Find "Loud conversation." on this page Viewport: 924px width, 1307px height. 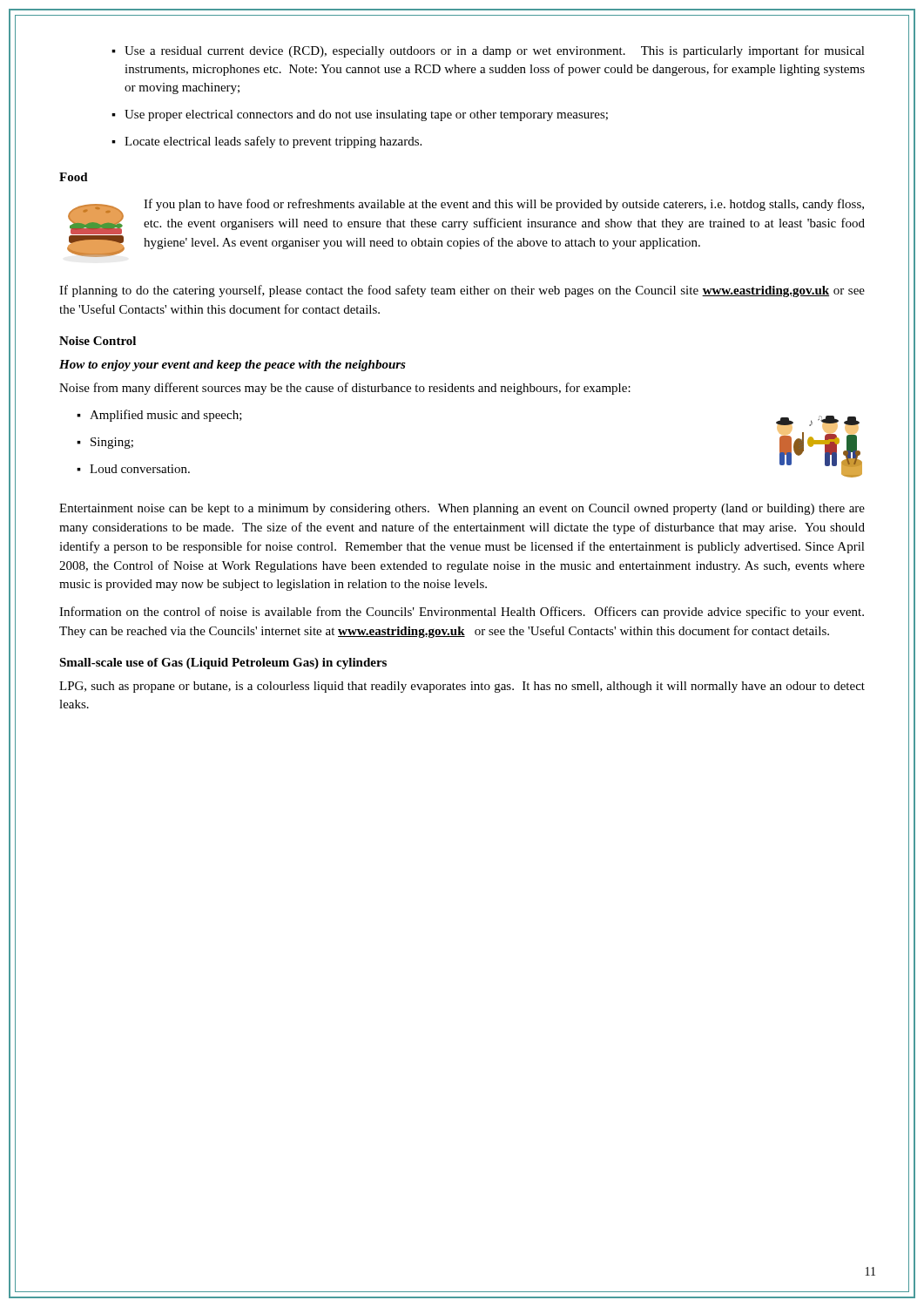(x=133, y=469)
